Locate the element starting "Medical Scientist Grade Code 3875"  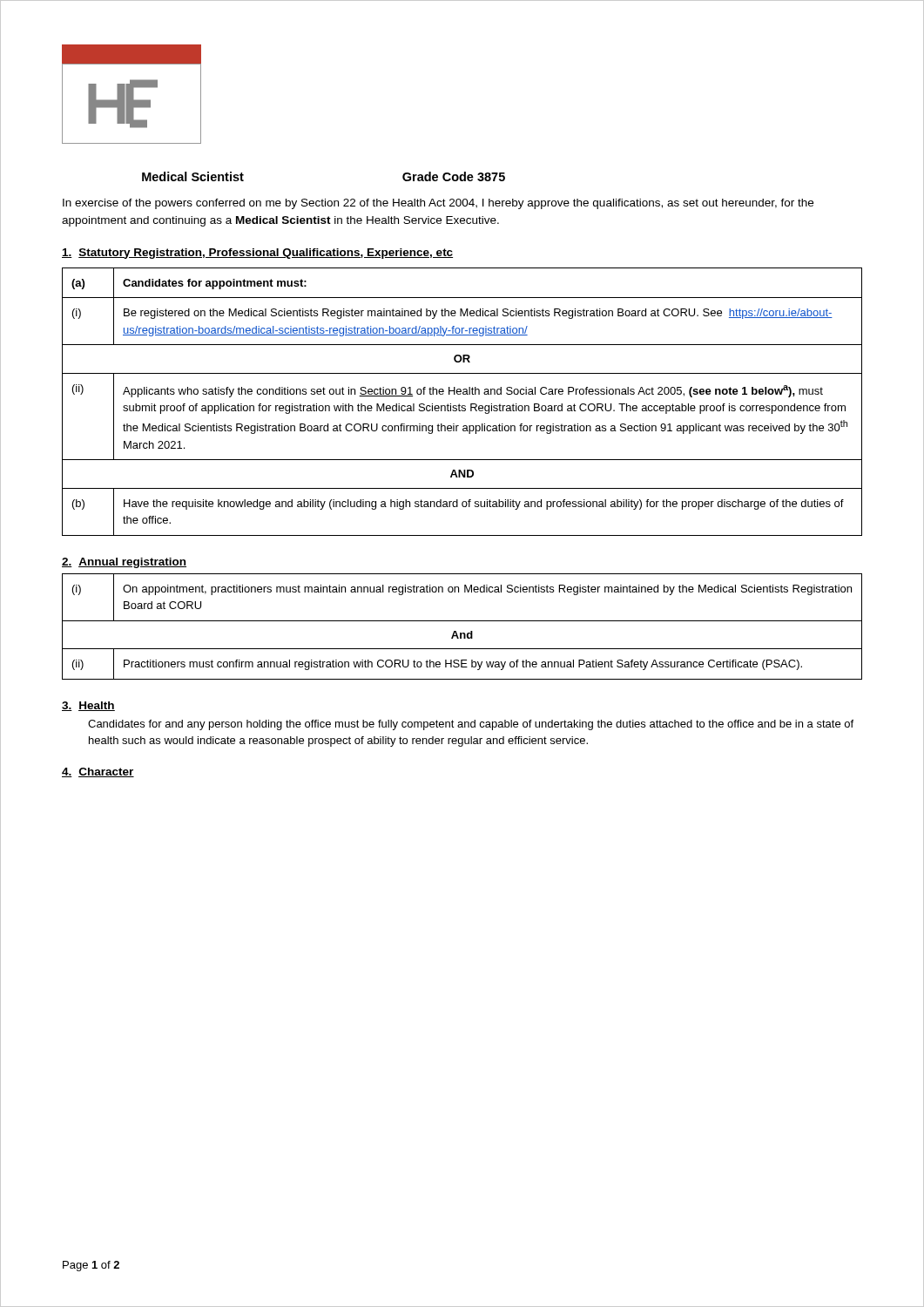tap(200, 176)
